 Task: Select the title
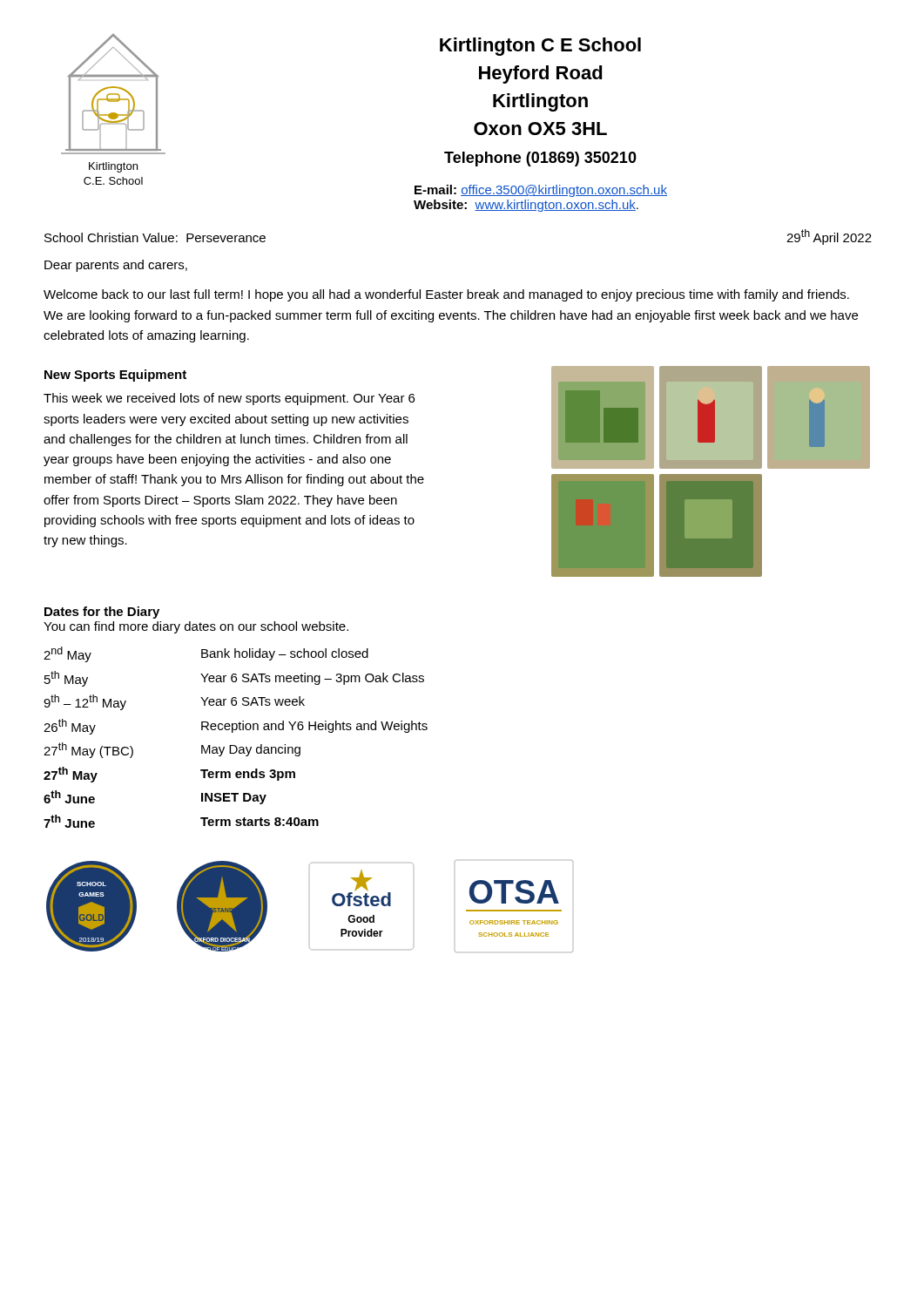tap(540, 122)
